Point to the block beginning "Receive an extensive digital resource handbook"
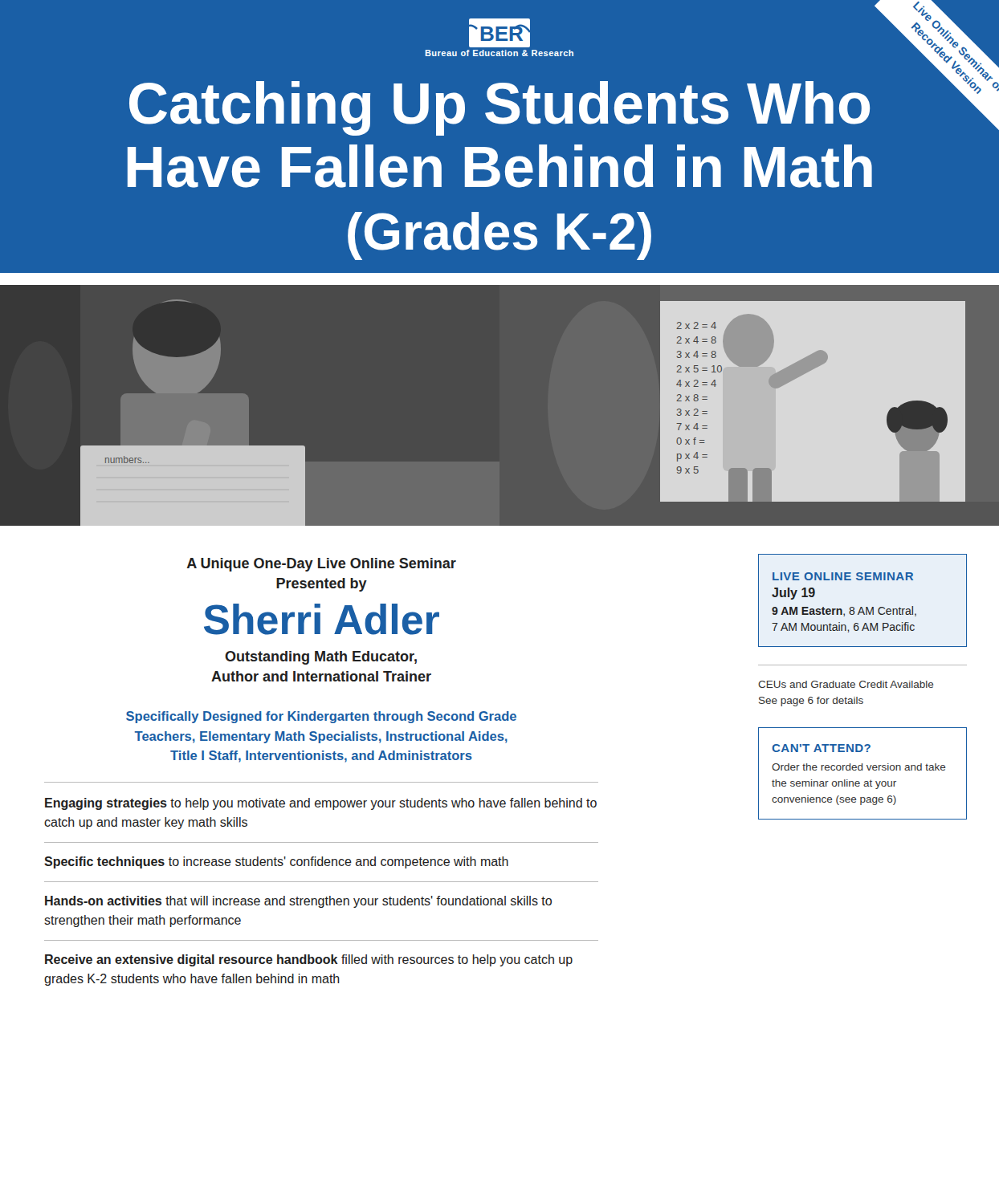The height and width of the screenshot is (1204, 999). (308, 969)
